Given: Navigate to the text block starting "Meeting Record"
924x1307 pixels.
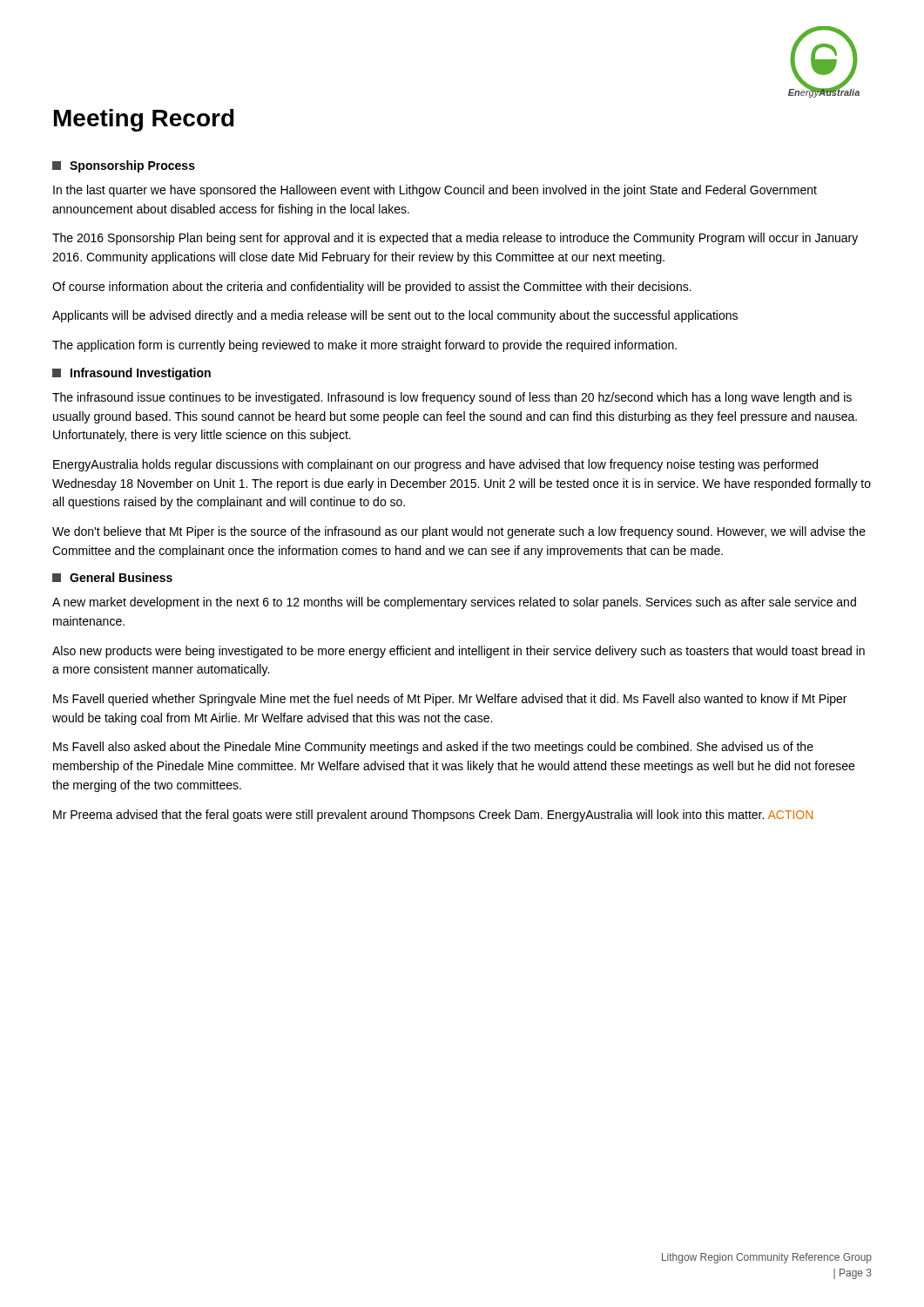Looking at the screenshot, I should pyautogui.click(x=144, y=118).
